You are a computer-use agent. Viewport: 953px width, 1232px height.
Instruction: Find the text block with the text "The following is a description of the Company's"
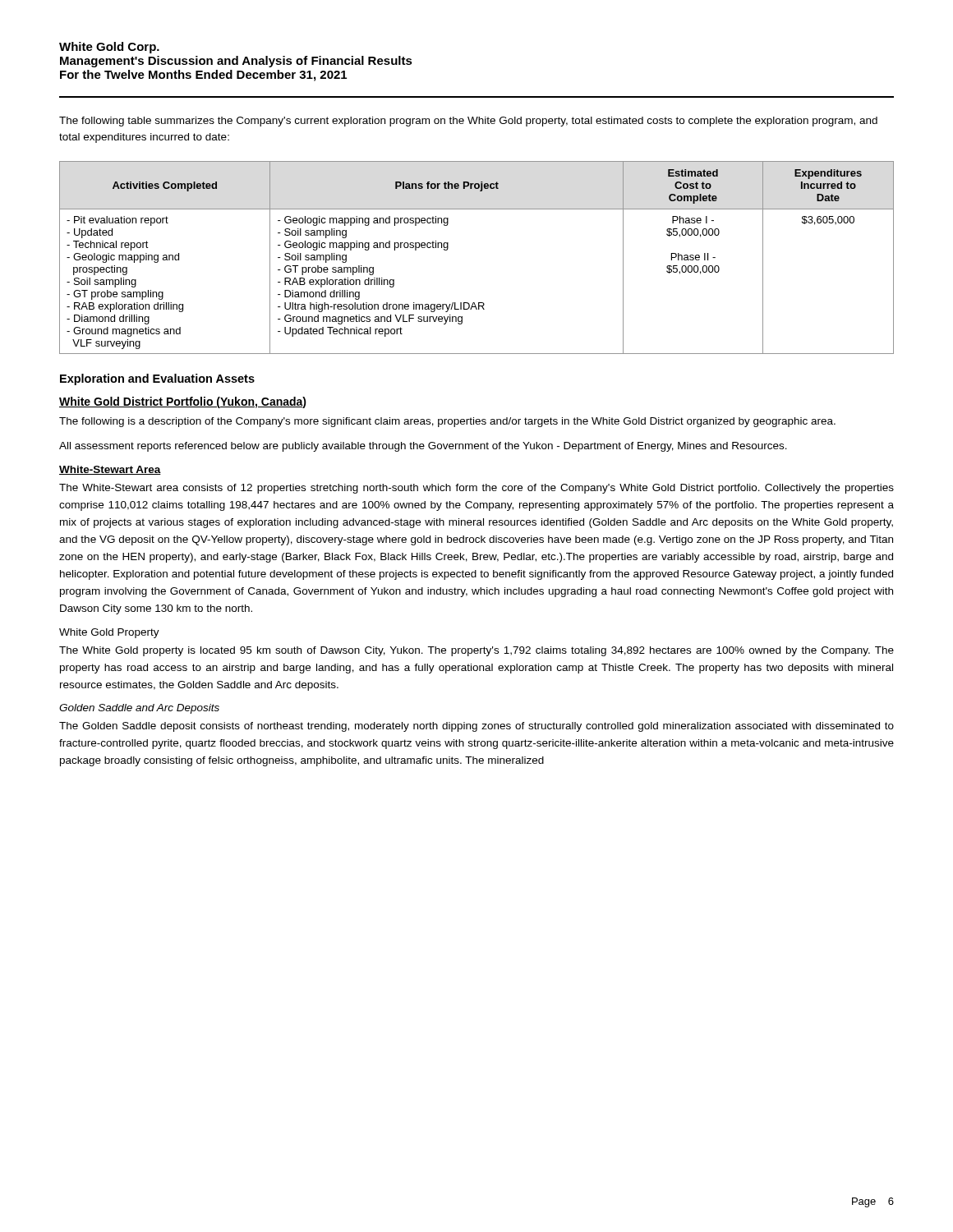coord(448,420)
